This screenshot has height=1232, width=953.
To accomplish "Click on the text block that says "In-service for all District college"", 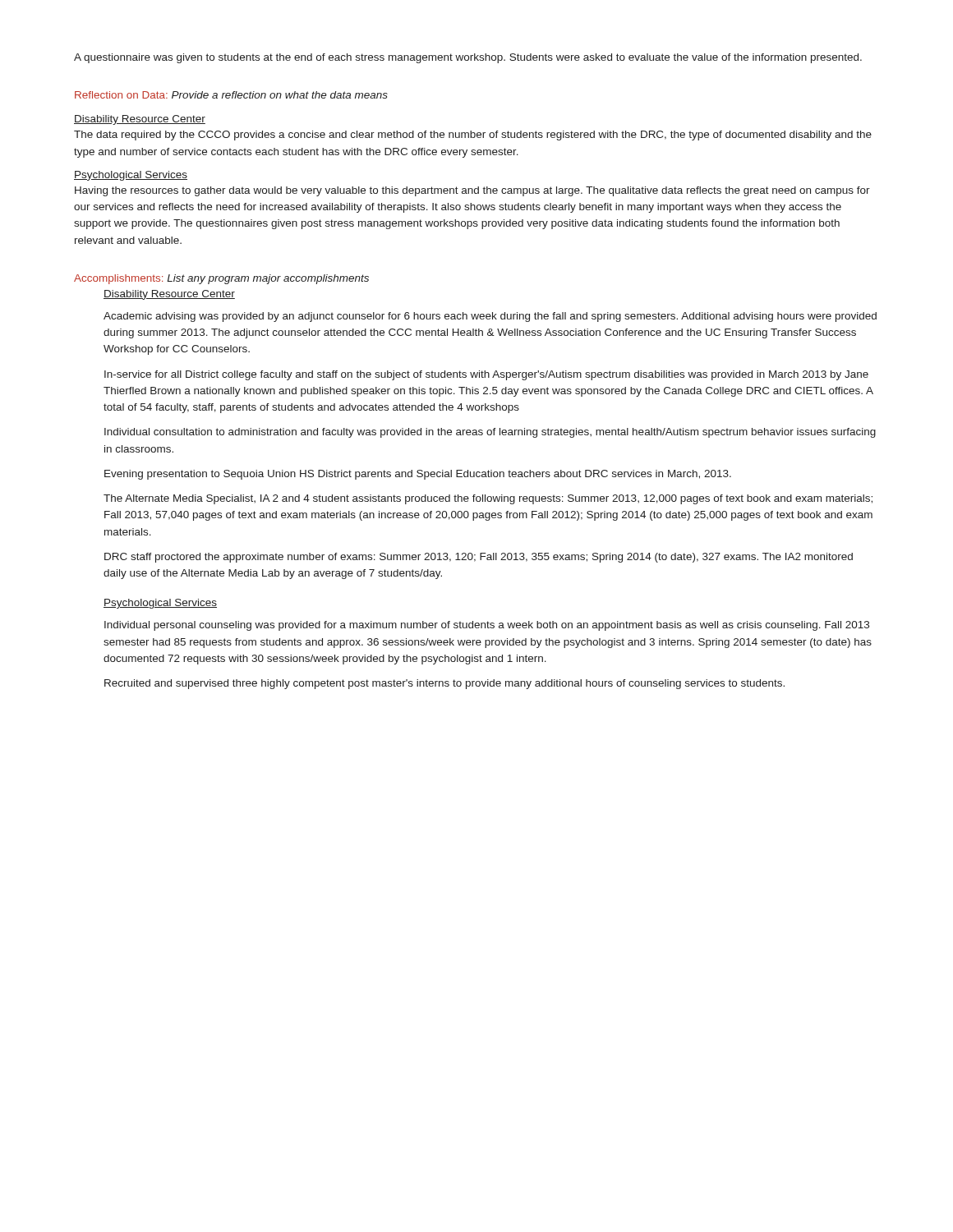I will point(491,391).
